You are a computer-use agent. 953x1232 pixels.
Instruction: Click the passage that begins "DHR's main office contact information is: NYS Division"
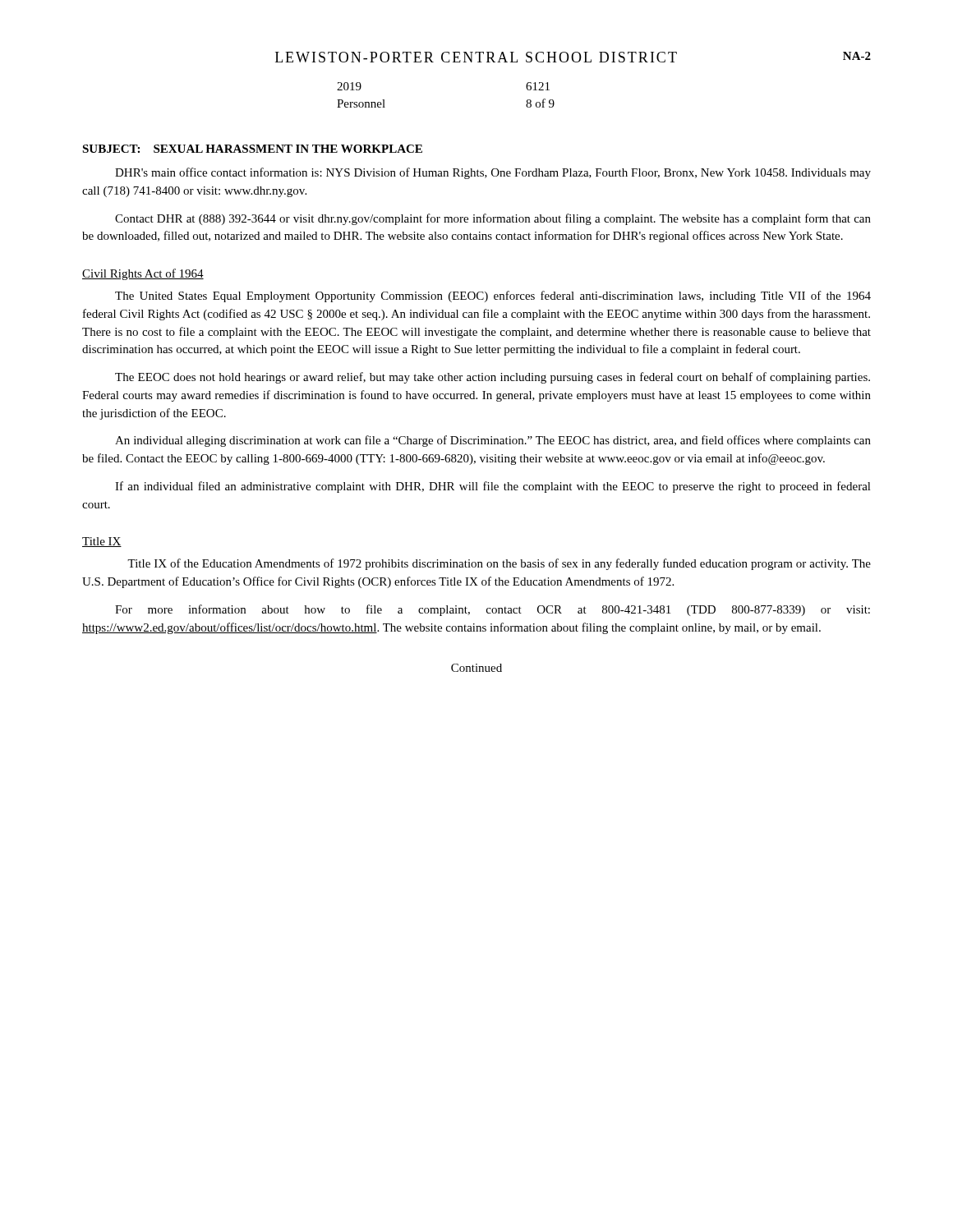pos(476,181)
